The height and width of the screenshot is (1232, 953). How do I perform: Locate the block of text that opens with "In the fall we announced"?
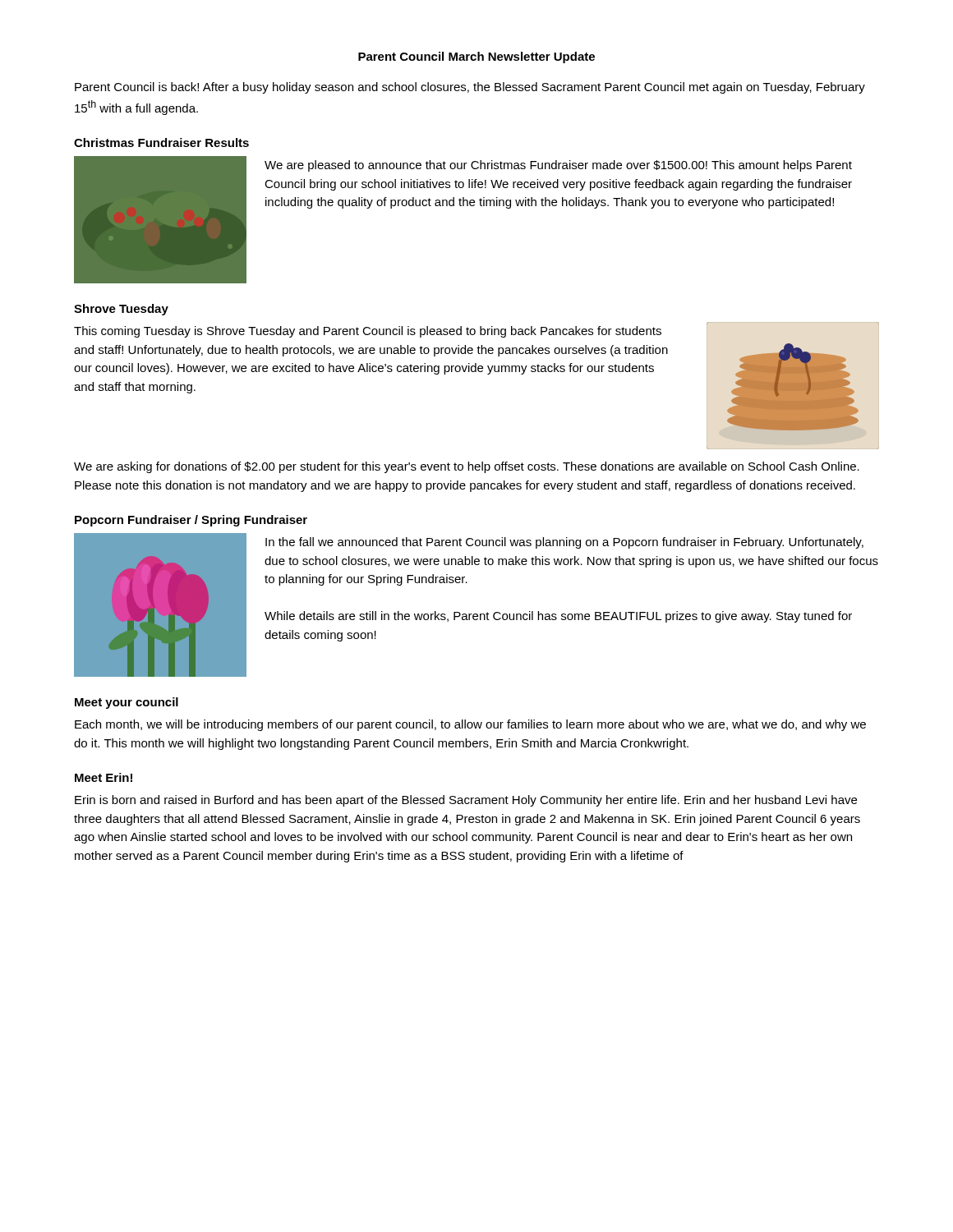564,543
